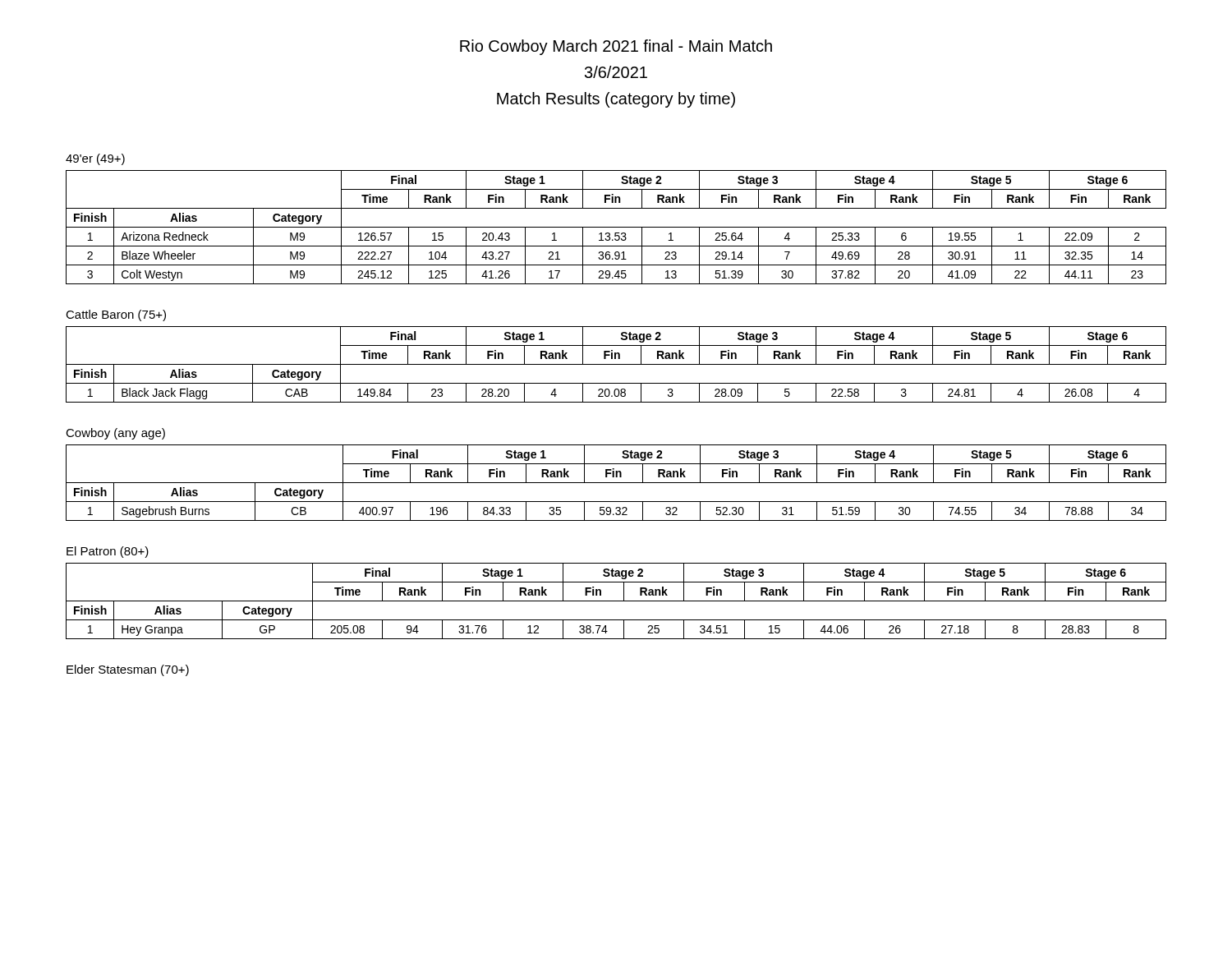The width and height of the screenshot is (1232, 953).
Task: Locate the text "Elder Statesman (70+)"
Action: (x=128, y=669)
